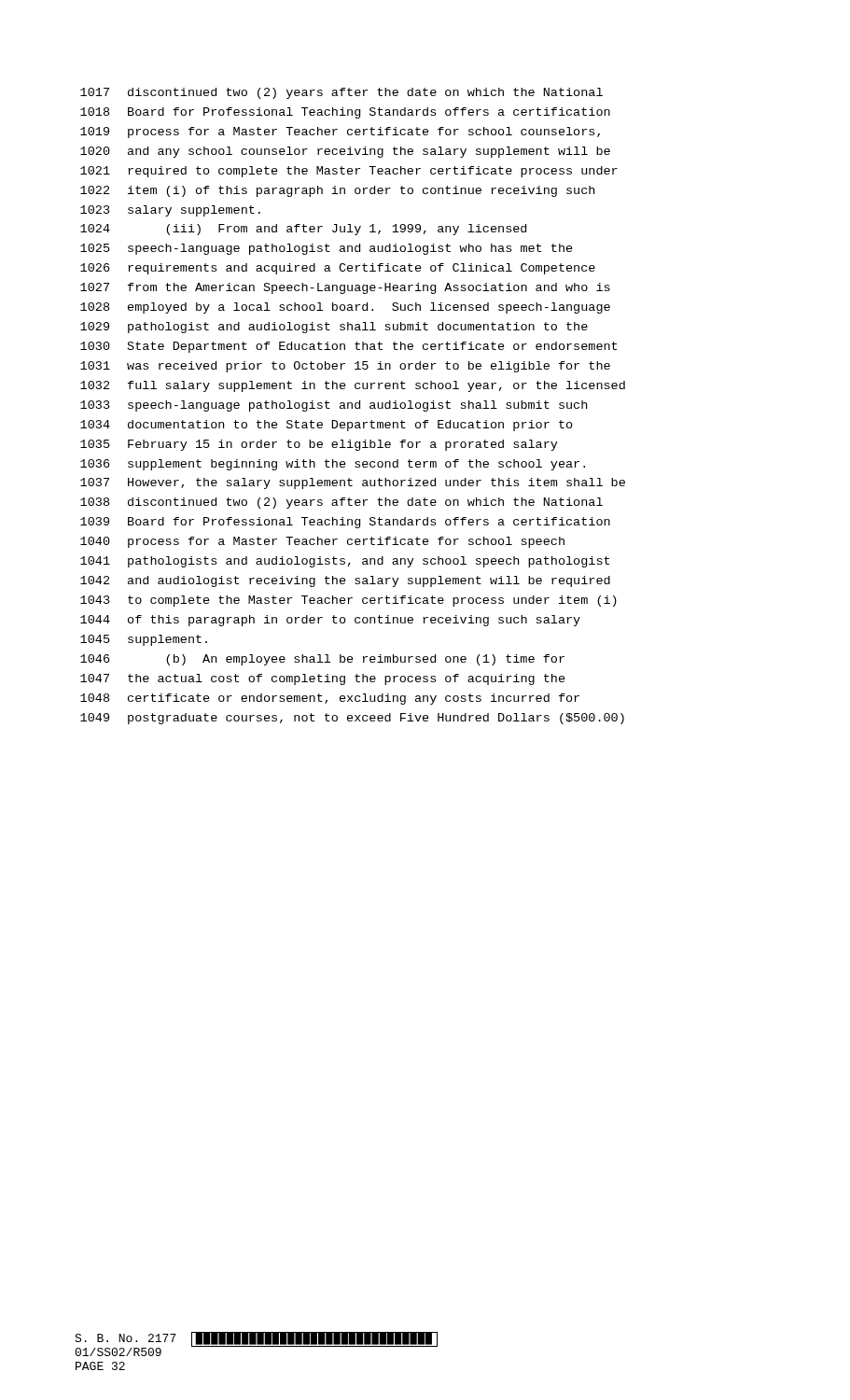This screenshot has height=1400, width=850.
Task: Locate the block of text that opens with "1017 discontinued two (2)"
Action: click(434, 406)
